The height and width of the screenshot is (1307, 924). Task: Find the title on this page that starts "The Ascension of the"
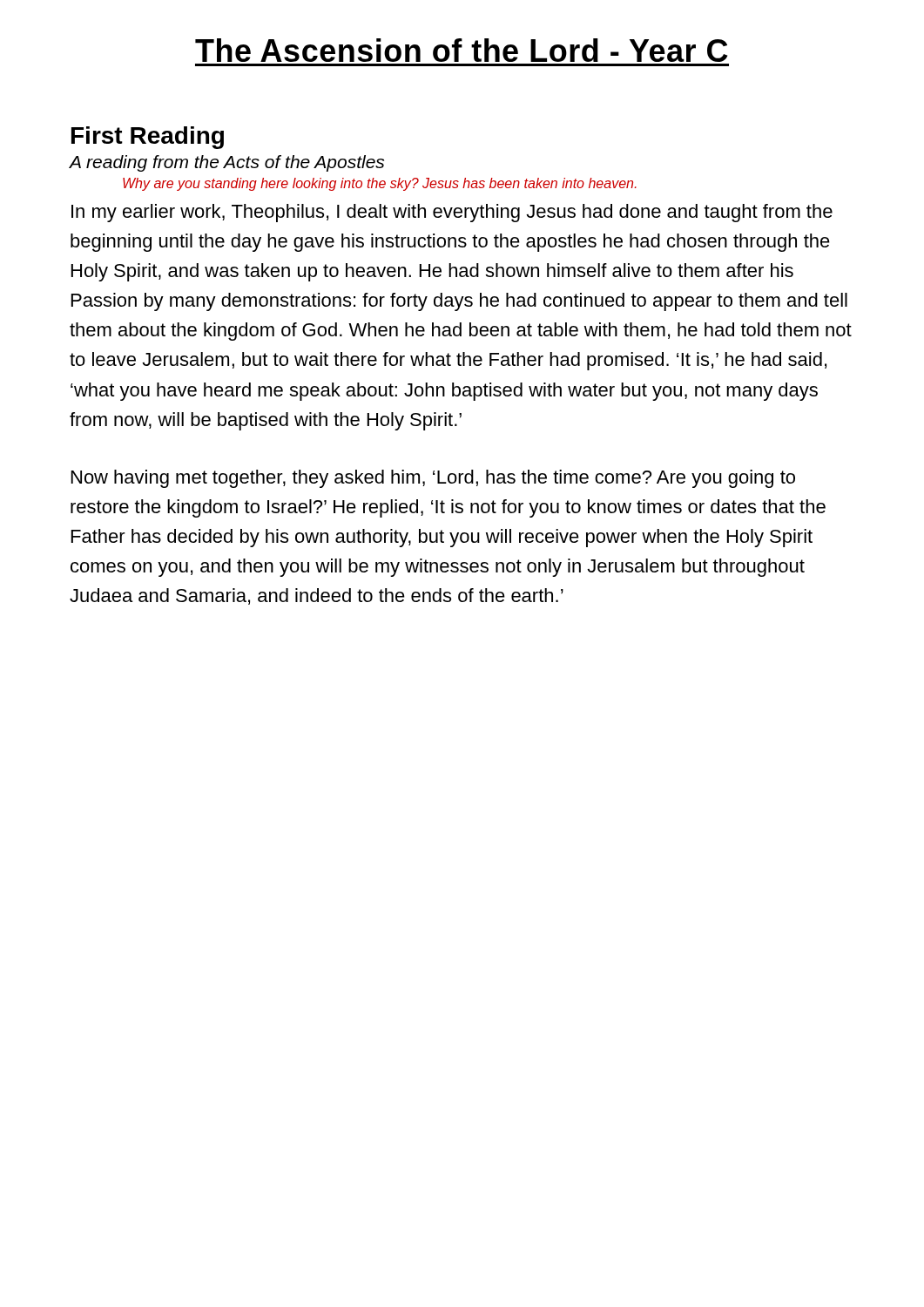point(462,51)
